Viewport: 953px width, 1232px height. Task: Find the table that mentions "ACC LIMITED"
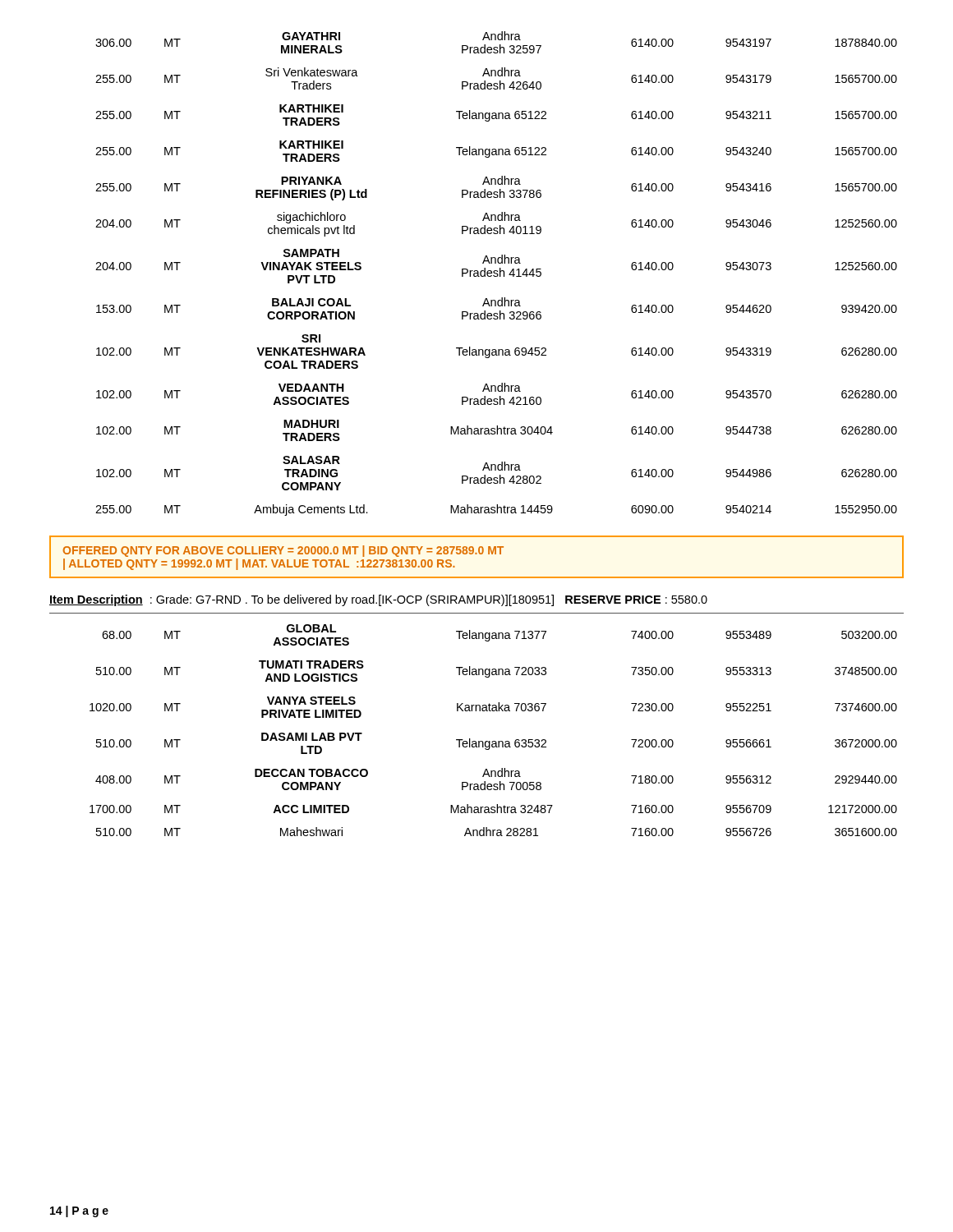point(476,730)
